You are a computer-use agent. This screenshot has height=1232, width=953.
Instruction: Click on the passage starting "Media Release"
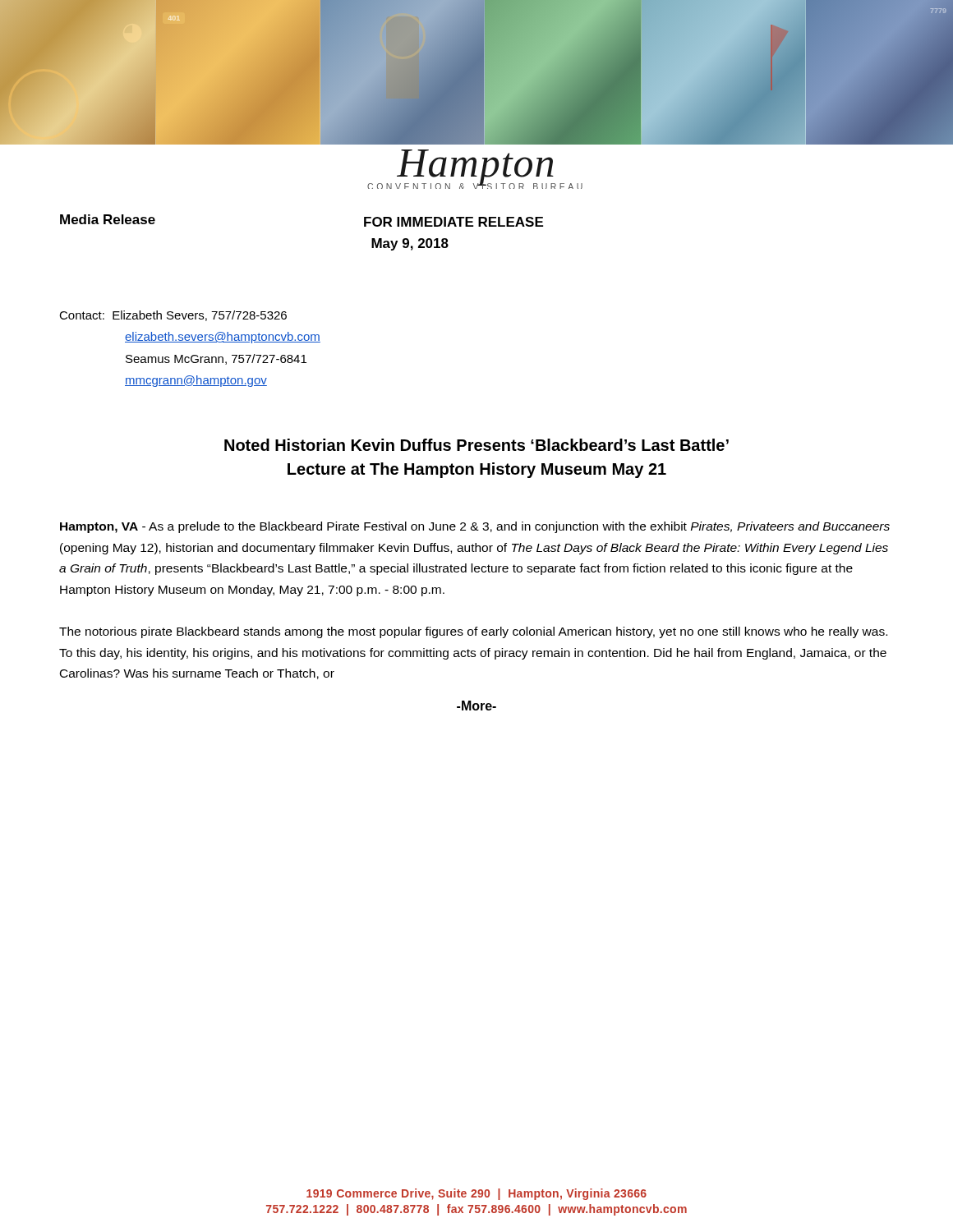107,220
